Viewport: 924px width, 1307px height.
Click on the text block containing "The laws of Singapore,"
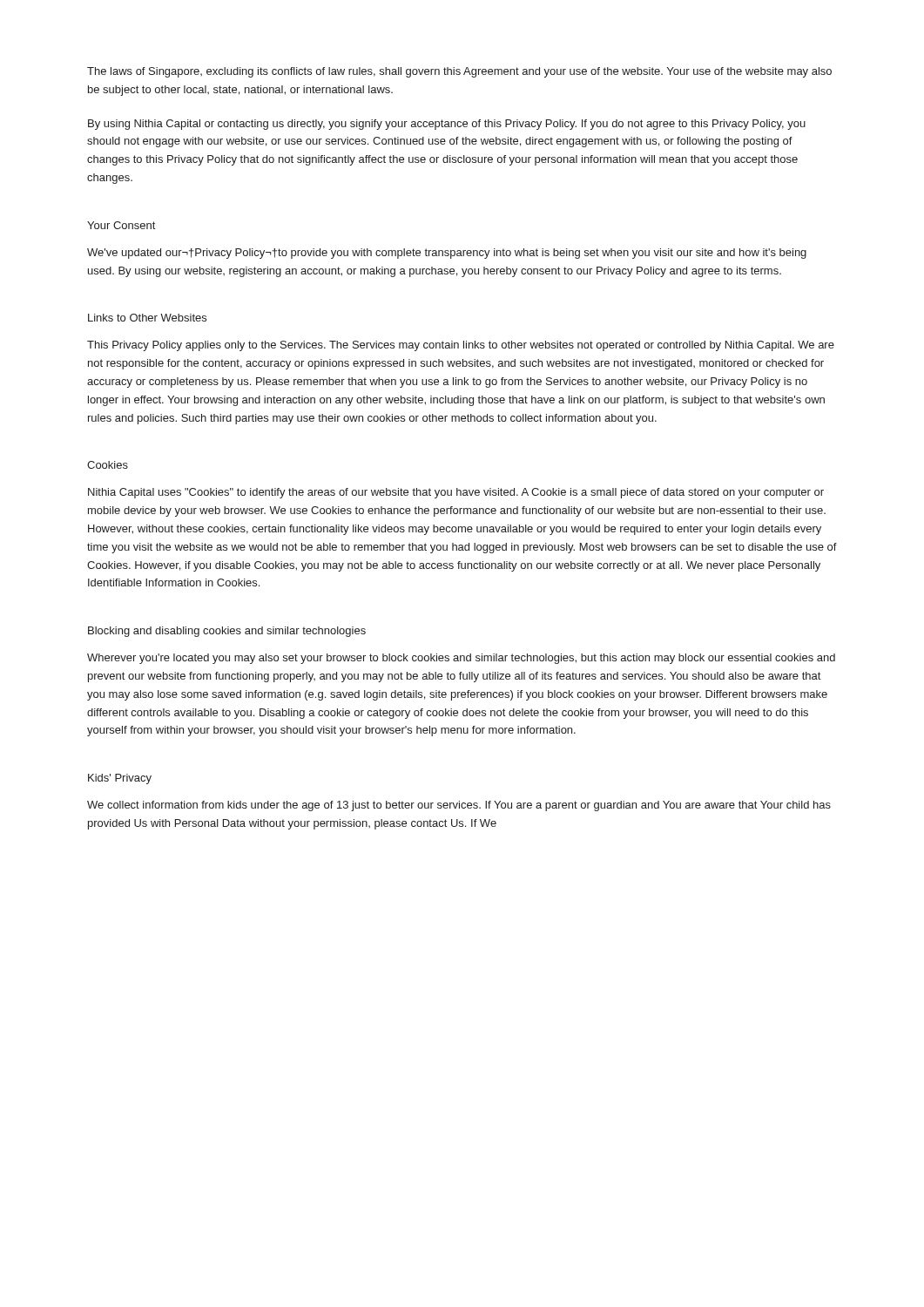coord(460,80)
